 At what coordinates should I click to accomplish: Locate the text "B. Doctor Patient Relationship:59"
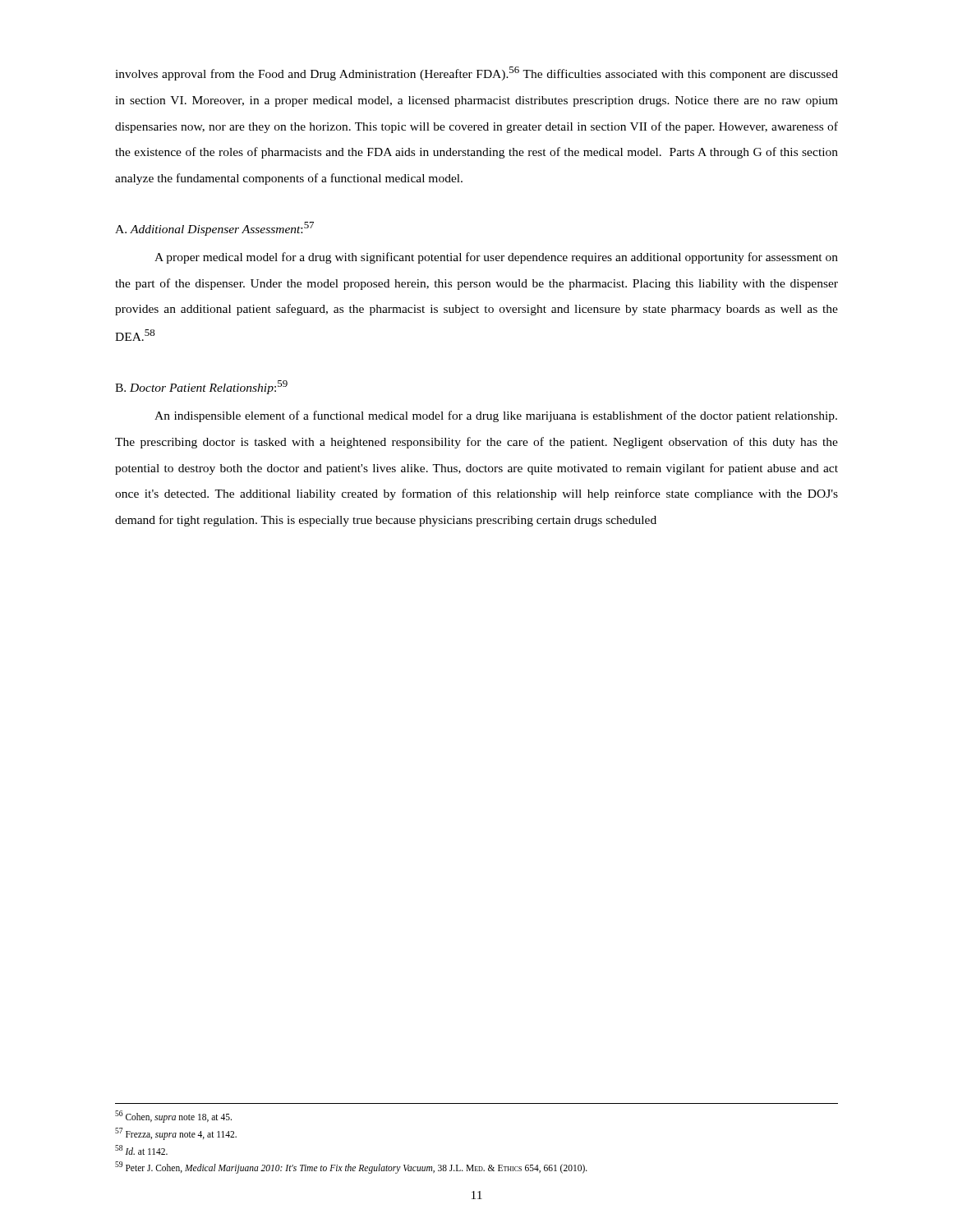(201, 386)
